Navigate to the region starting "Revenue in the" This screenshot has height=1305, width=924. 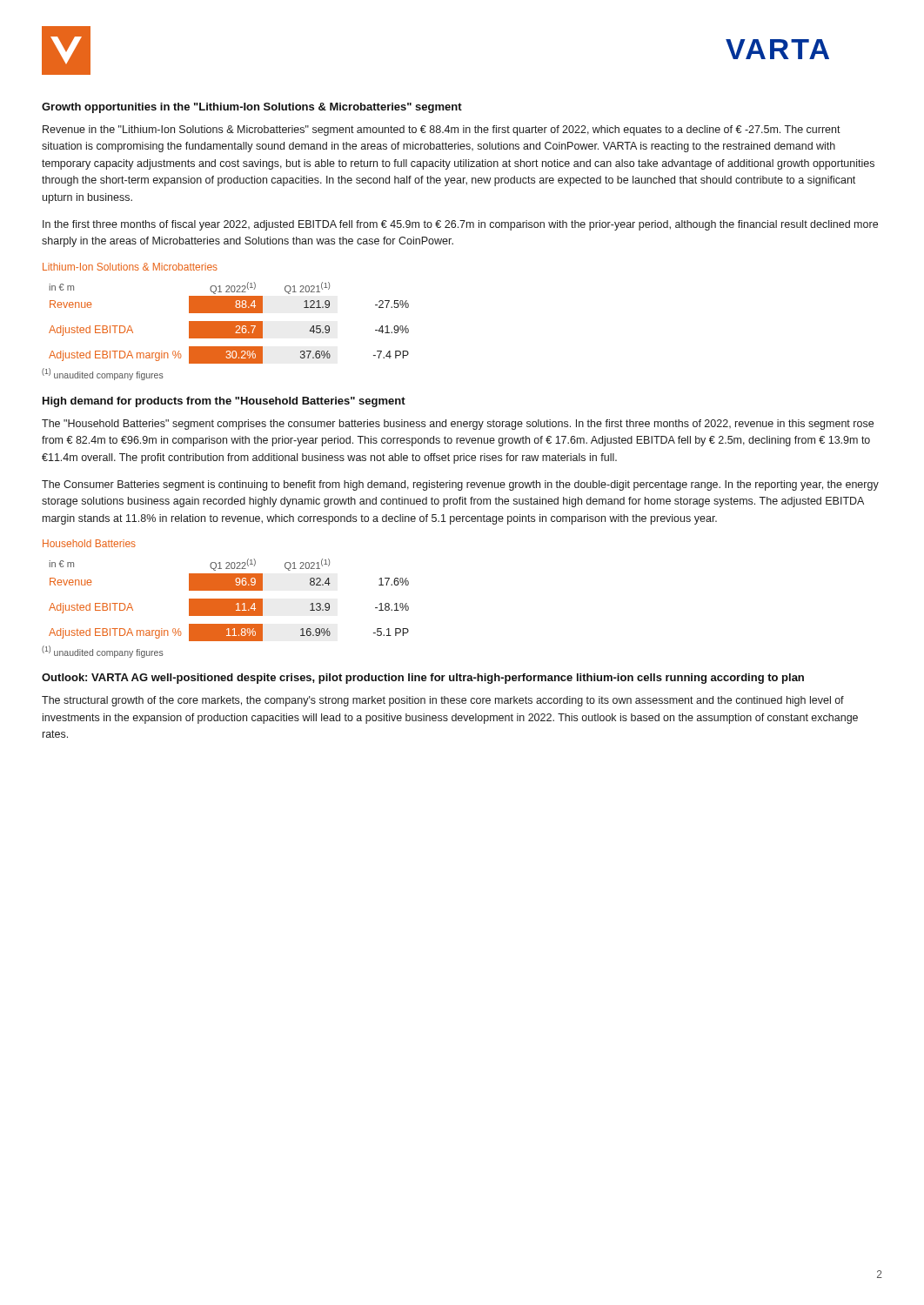click(x=458, y=163)
